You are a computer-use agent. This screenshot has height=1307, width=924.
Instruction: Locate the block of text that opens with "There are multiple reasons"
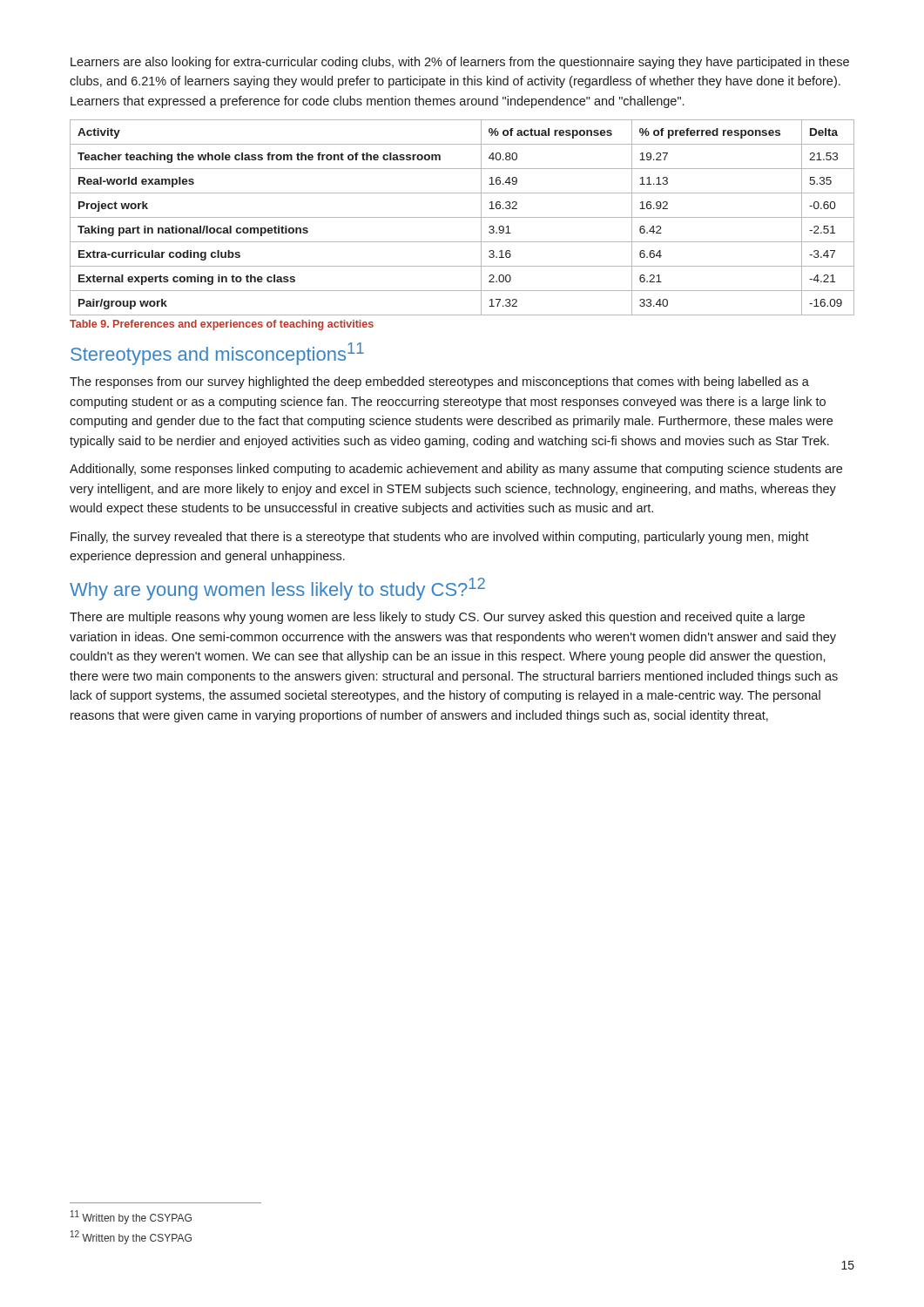(454, 666)
